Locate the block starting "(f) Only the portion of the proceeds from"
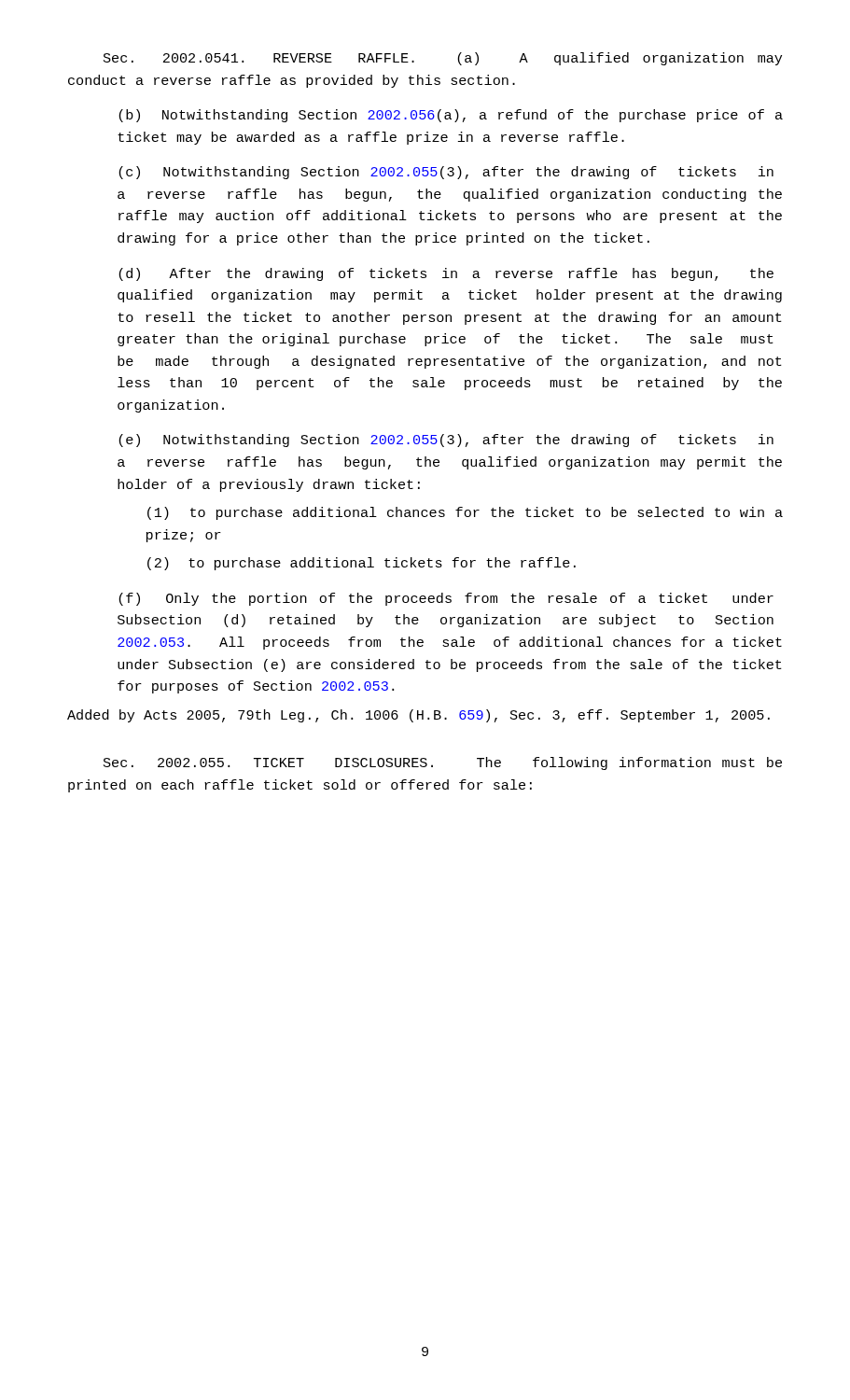 click(425, 644)
